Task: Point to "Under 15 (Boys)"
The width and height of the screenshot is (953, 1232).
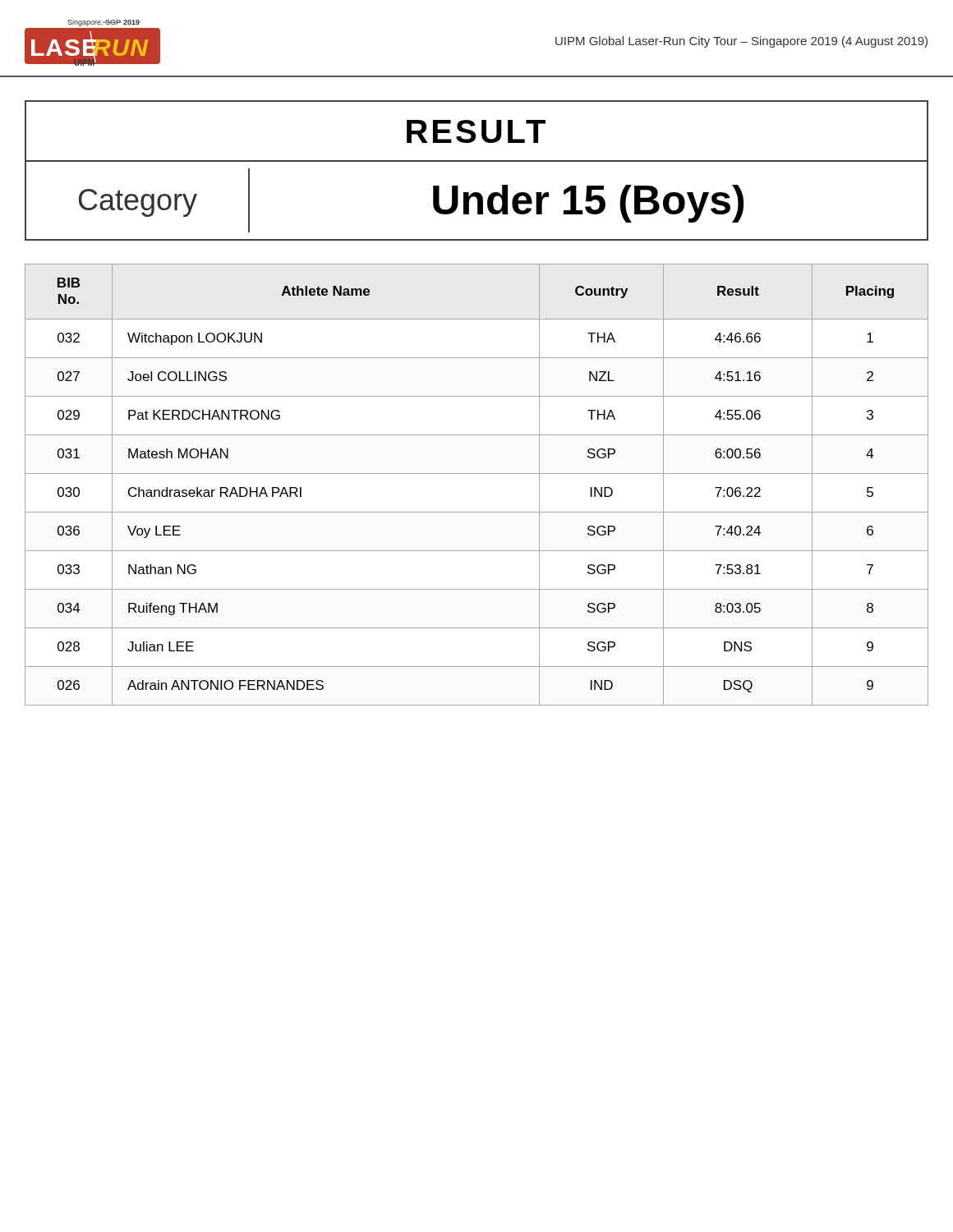Action: pyautogui.click(x=588, y=200)
